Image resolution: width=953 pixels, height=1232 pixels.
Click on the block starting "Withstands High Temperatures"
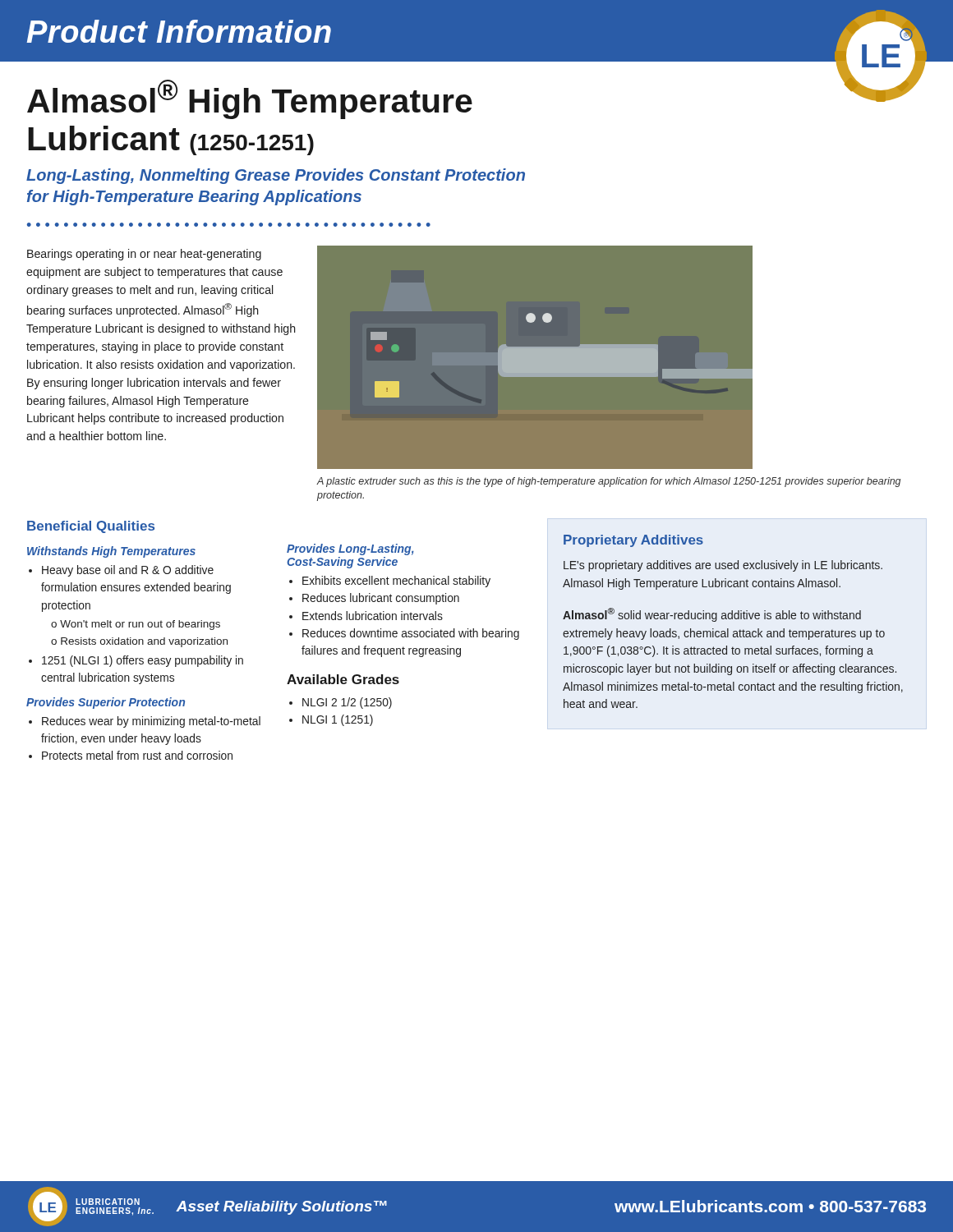point(111,551)
